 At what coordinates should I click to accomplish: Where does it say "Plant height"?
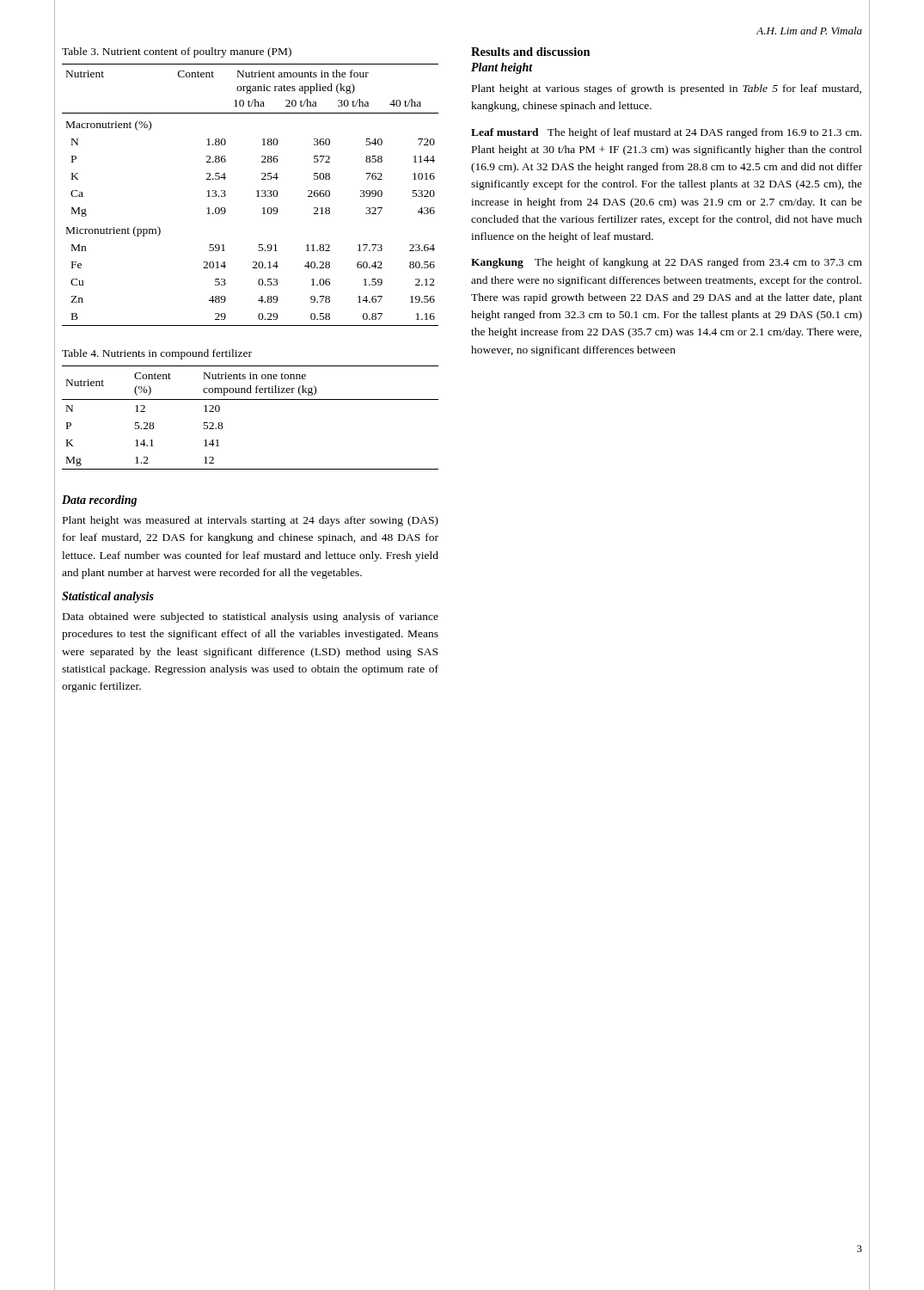coord(502,67)
